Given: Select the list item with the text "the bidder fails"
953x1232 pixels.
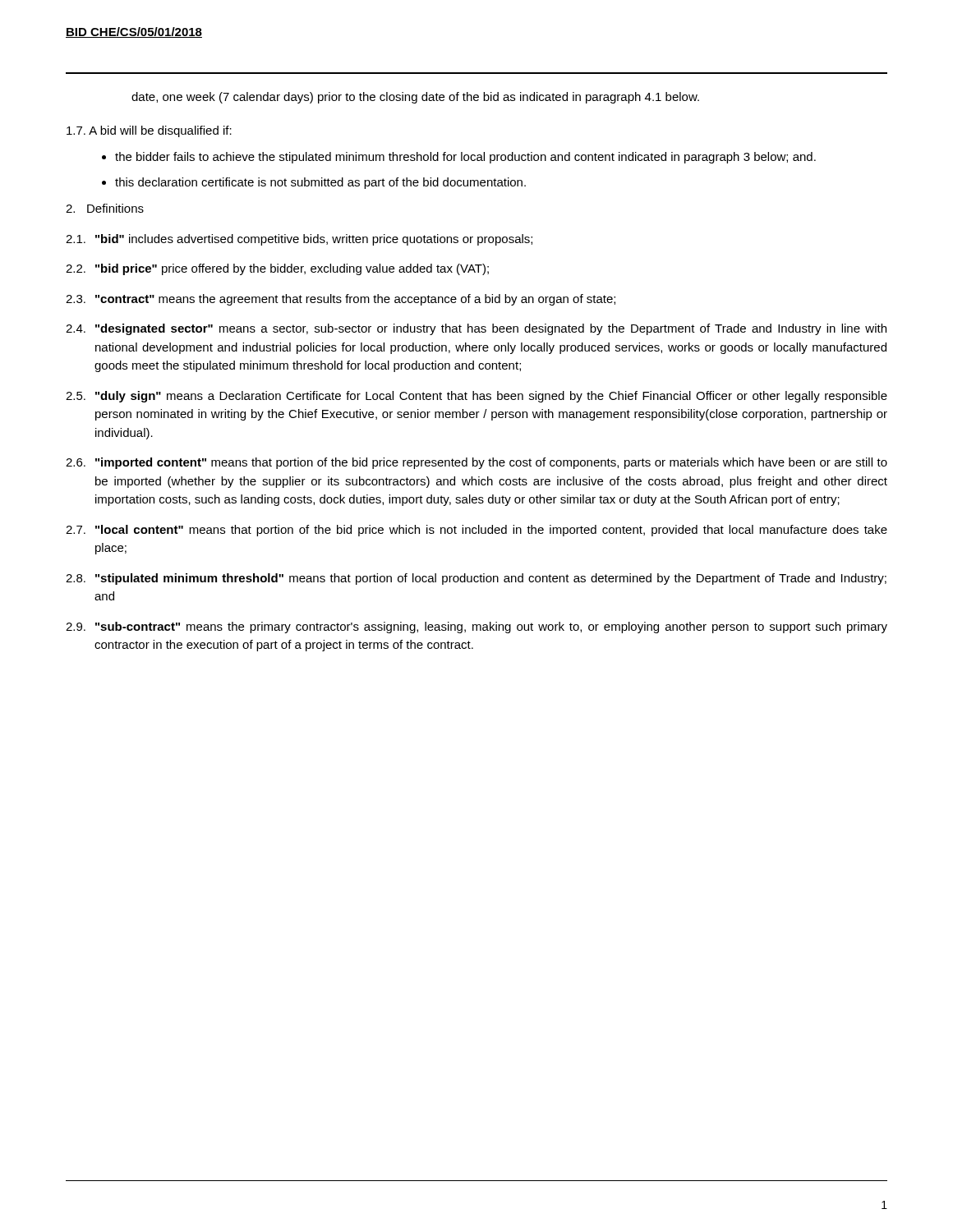Looking at the screenshot, I should point(466,156).
